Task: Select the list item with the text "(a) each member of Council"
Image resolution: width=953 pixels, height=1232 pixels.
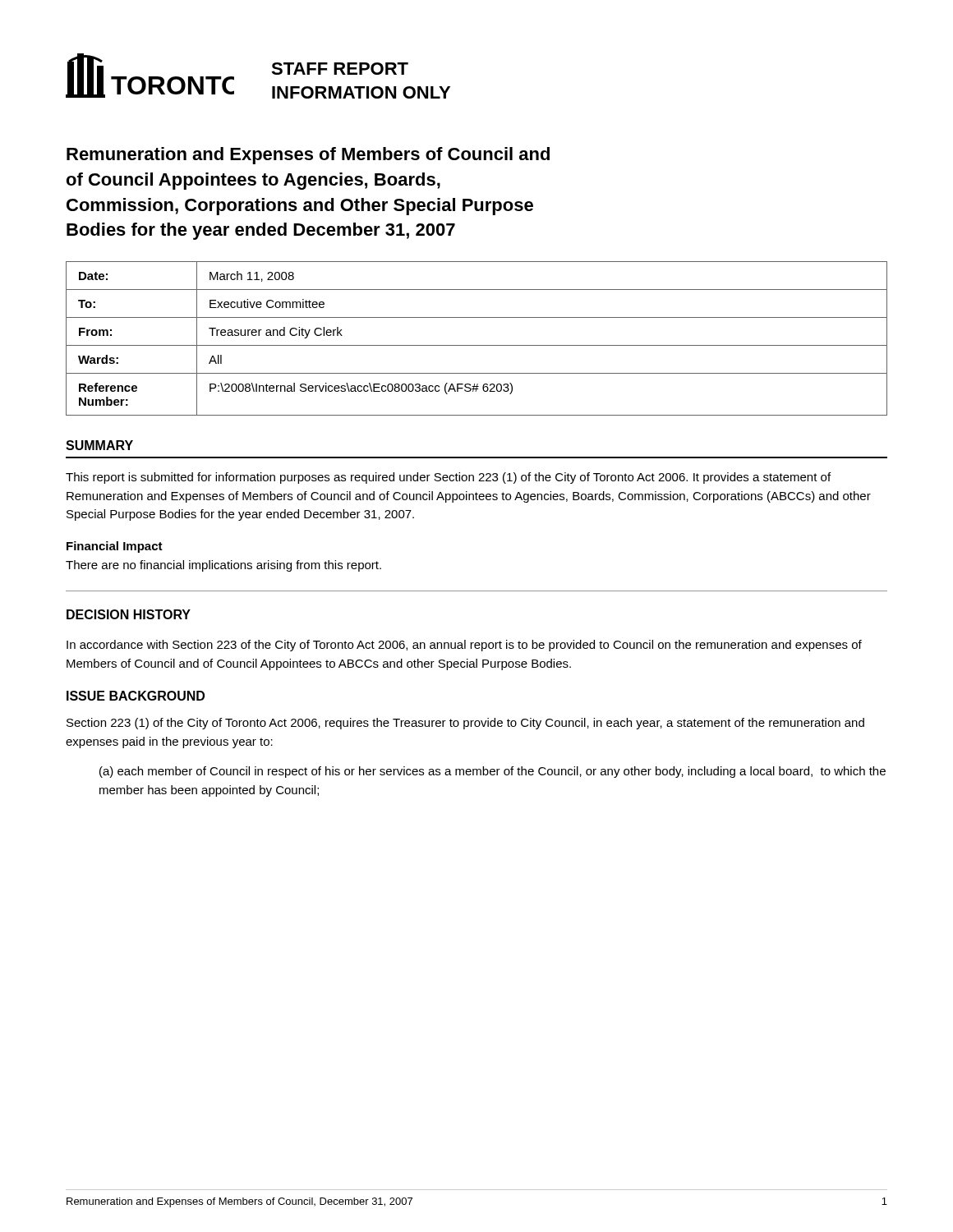Action: click(x=492, y=780)
